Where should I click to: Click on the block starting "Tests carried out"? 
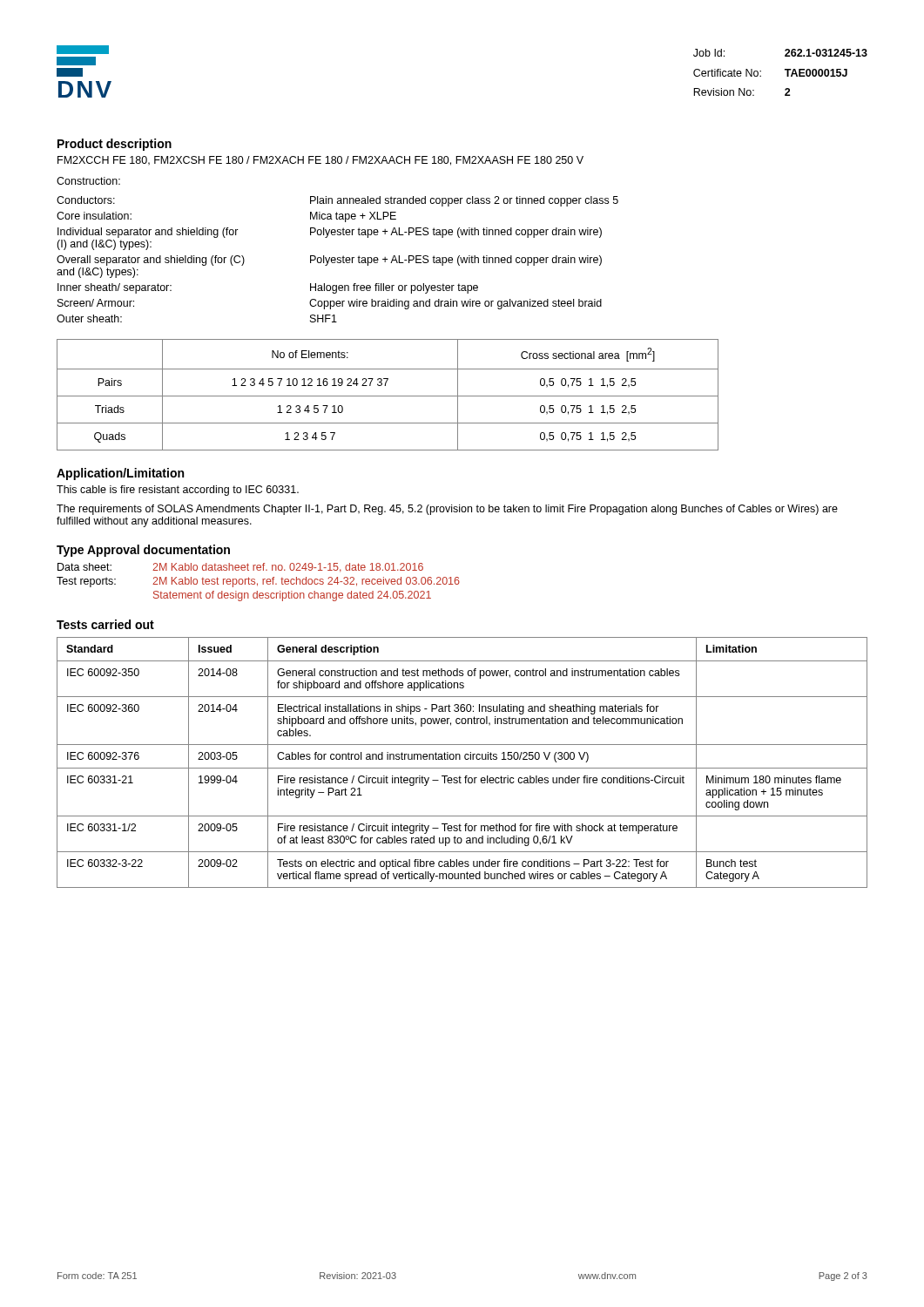point(105,625)
